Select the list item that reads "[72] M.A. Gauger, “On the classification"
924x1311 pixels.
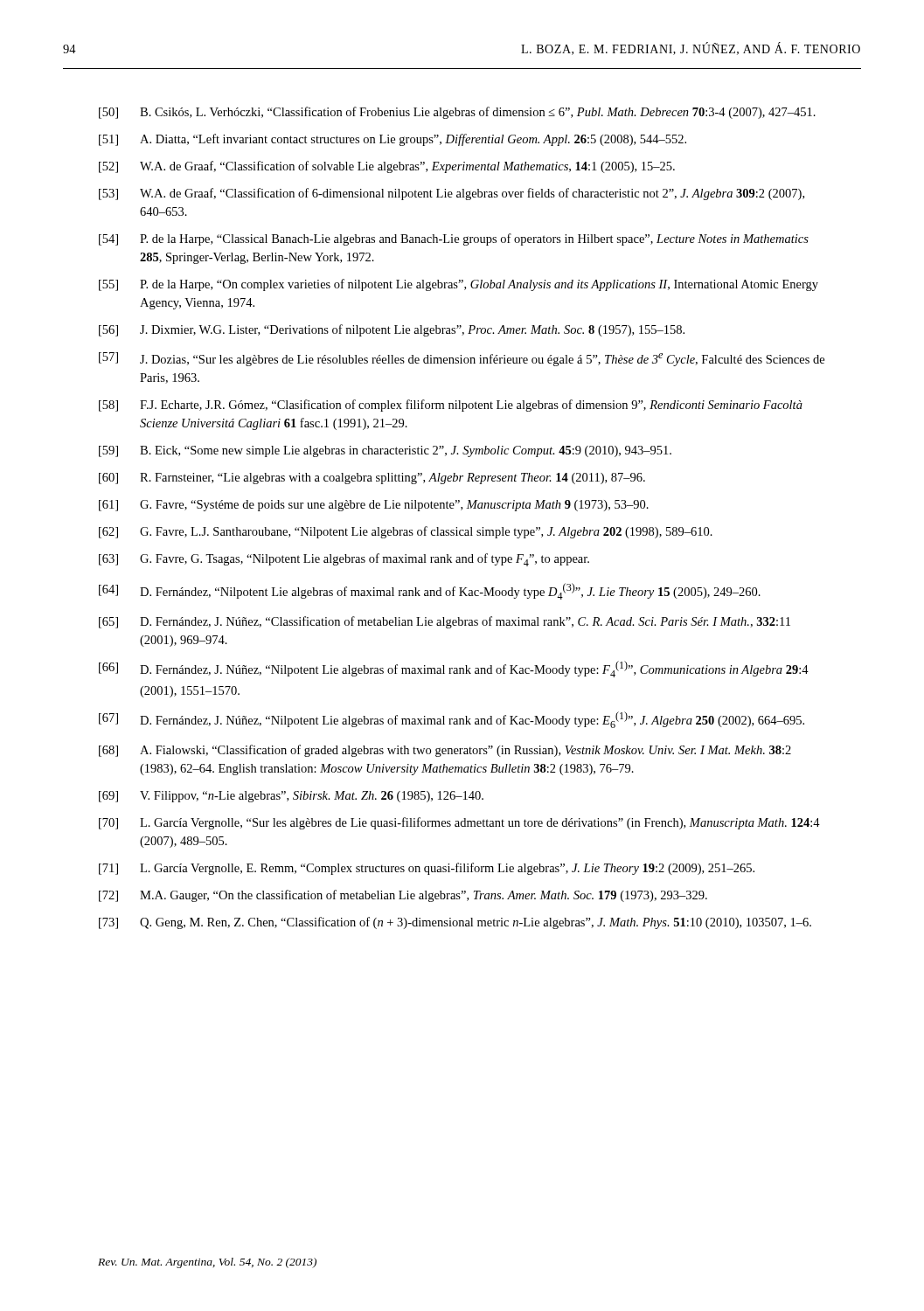pyautogui.click(x=462, y=896)
